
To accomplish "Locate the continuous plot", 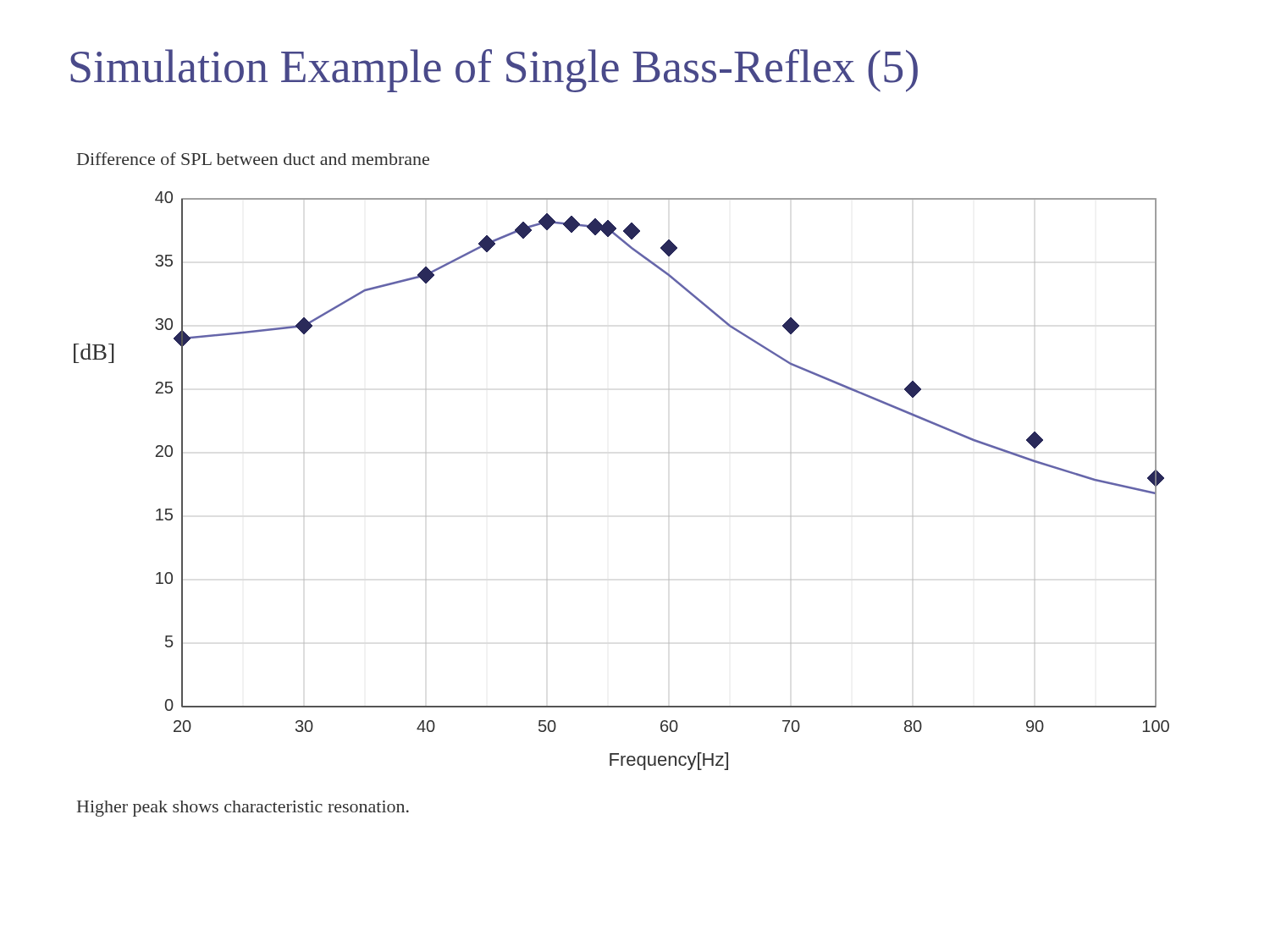I will [x=652, y=478].
